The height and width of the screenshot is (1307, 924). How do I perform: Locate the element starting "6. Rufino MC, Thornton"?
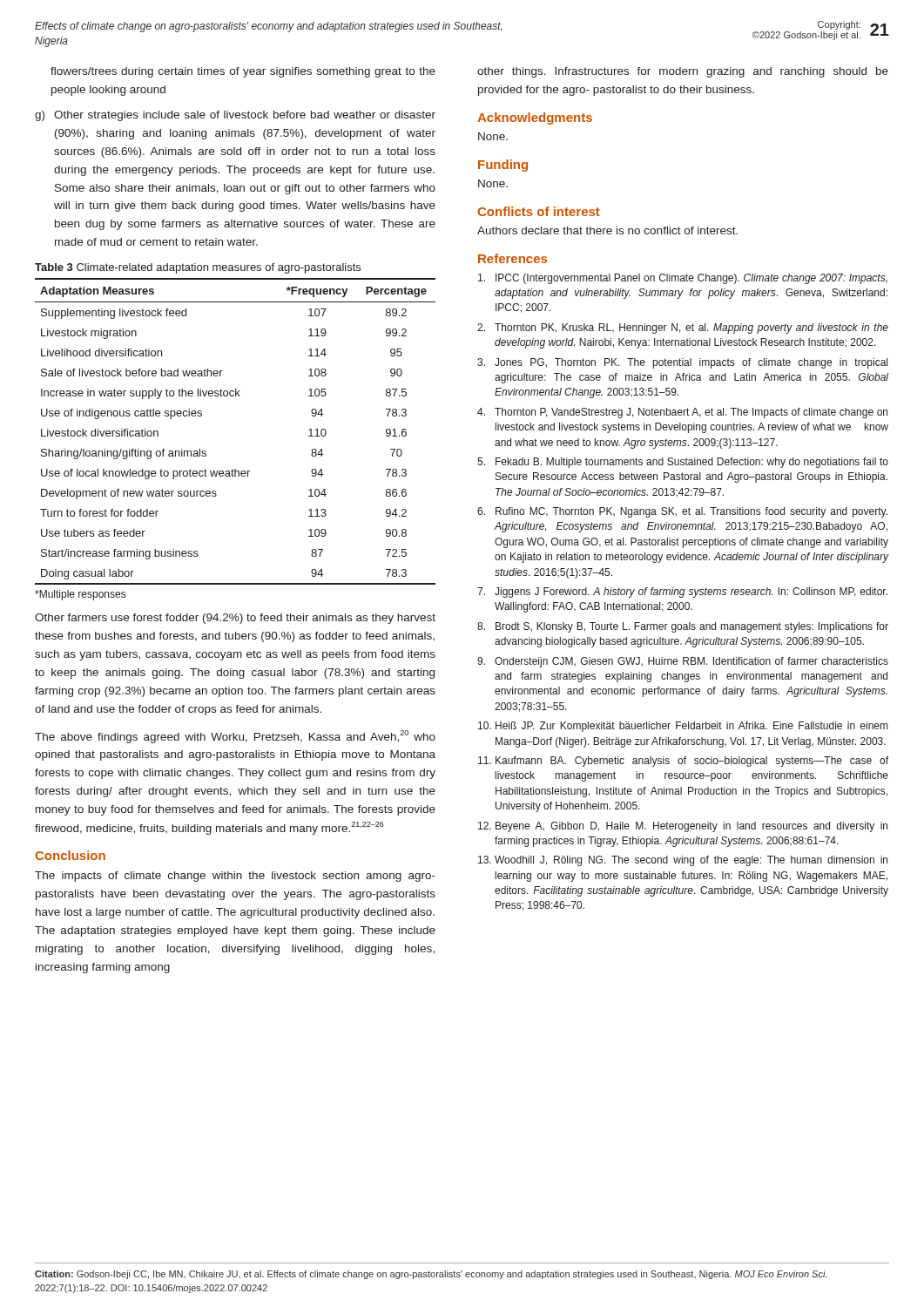[683, 542]
